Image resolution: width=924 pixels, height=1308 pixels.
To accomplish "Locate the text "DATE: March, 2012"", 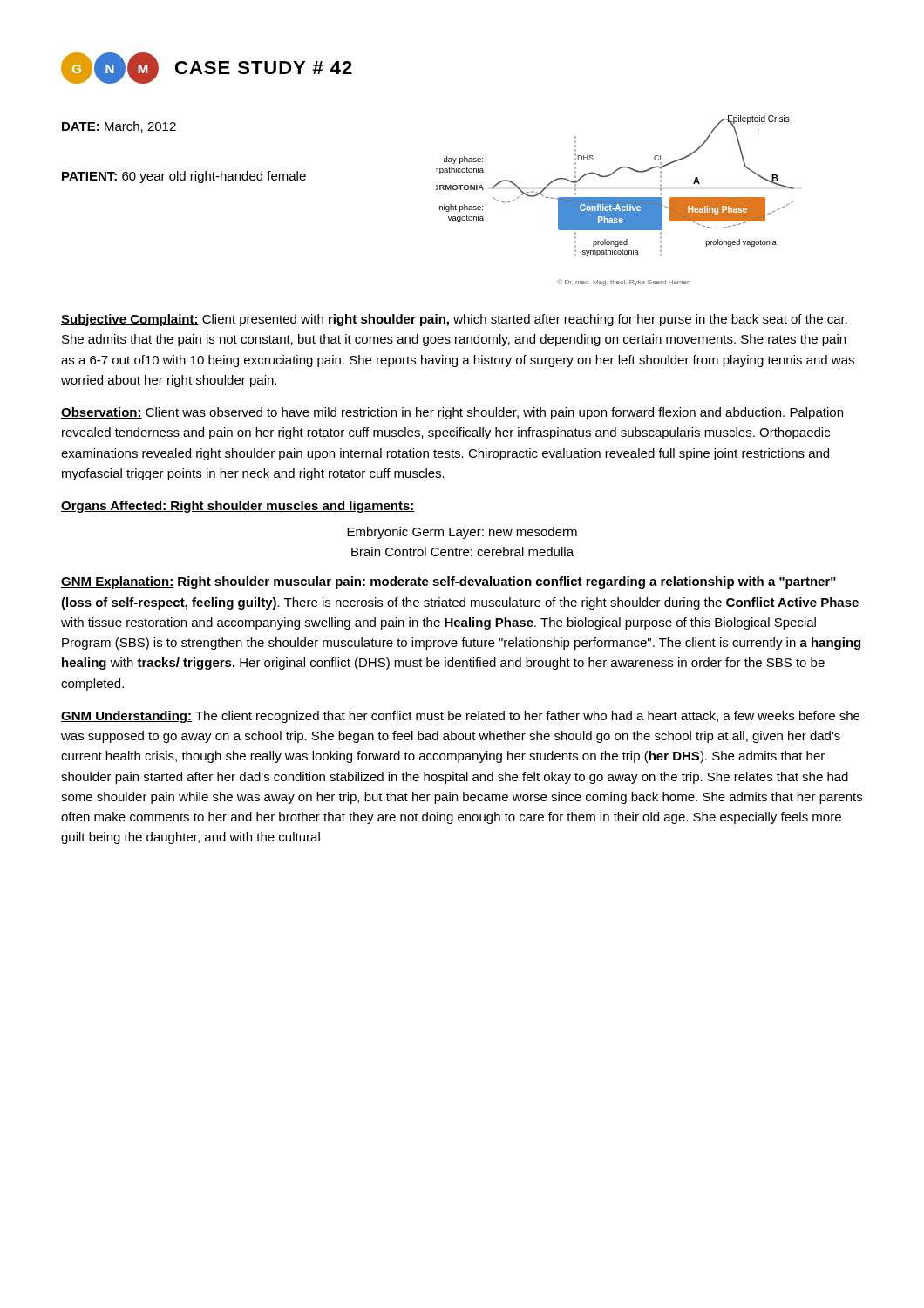I will [119, 126].
